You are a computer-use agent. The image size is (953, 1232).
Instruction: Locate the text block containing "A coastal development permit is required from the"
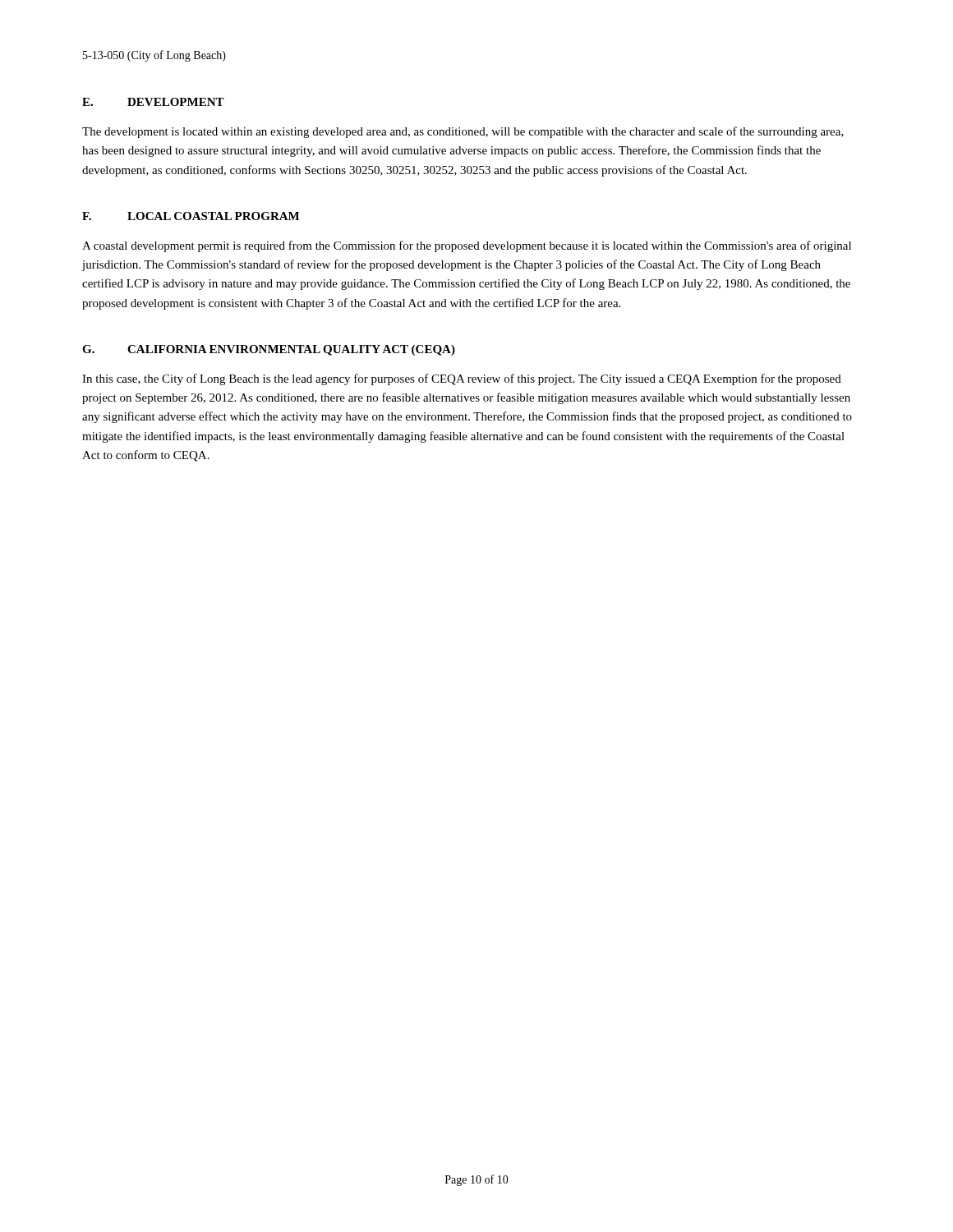[467, 274]
